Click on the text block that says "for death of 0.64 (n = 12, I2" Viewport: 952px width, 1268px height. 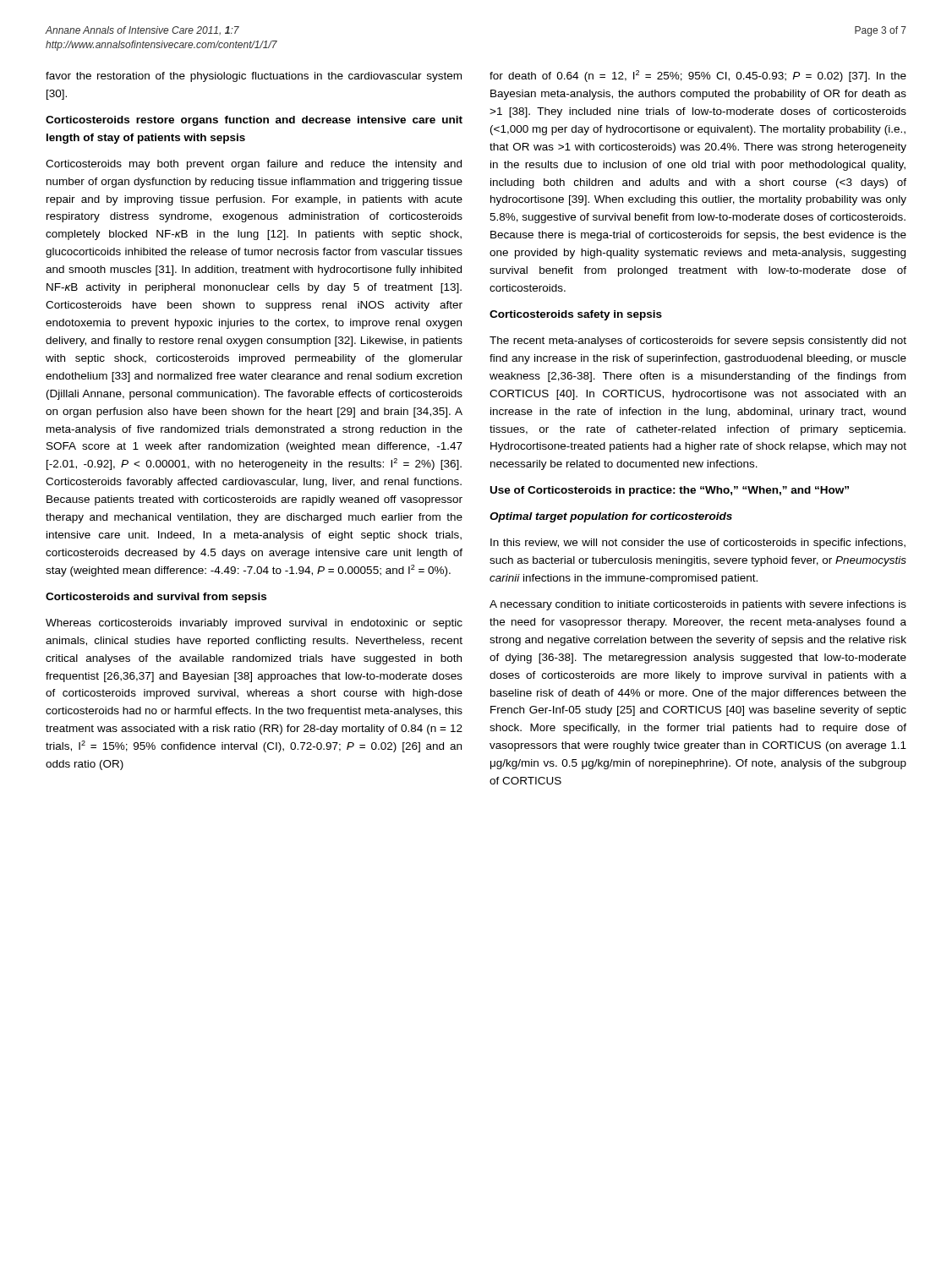coord(698,183)
